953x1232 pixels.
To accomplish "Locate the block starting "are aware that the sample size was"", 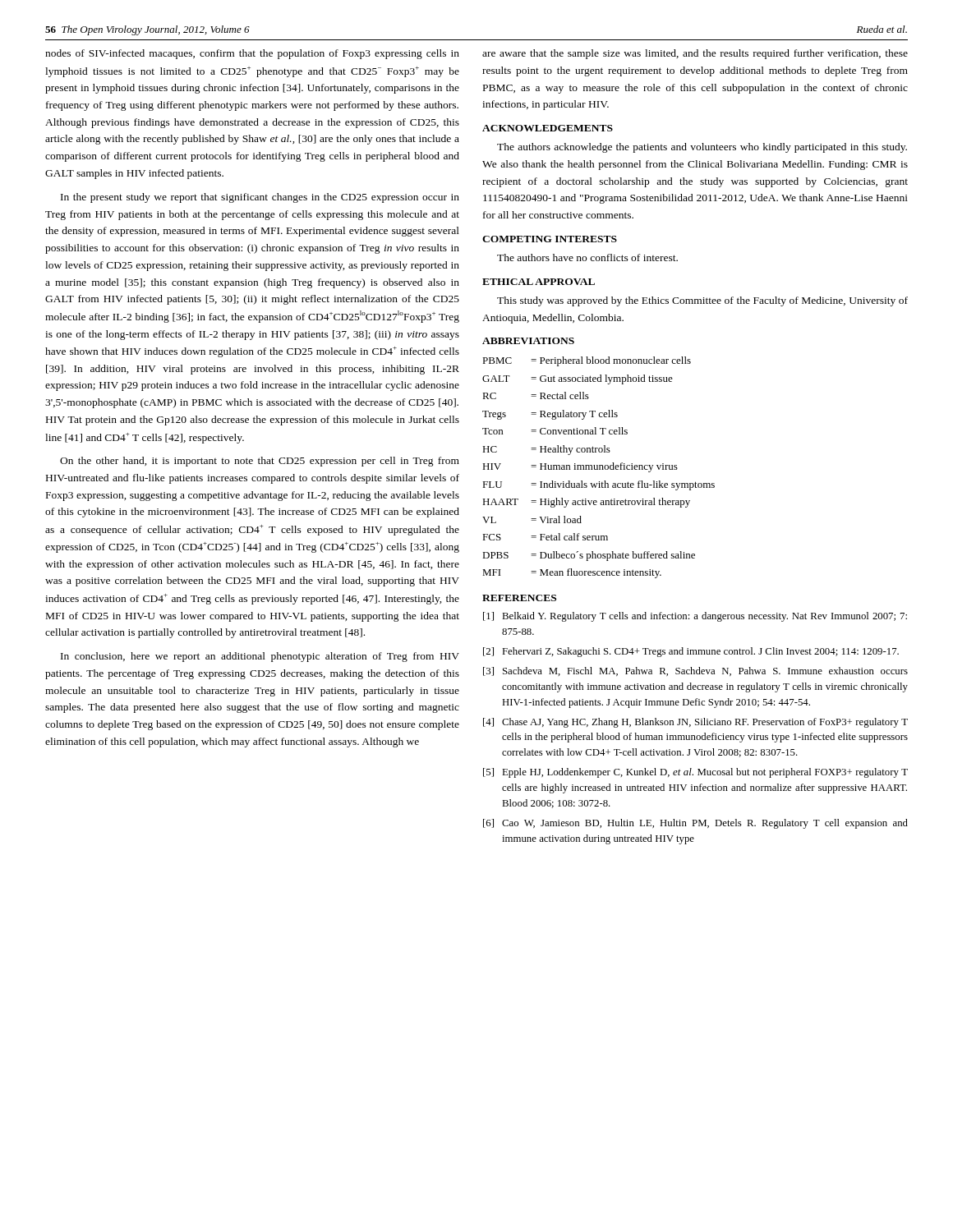I will coord(695,79).
